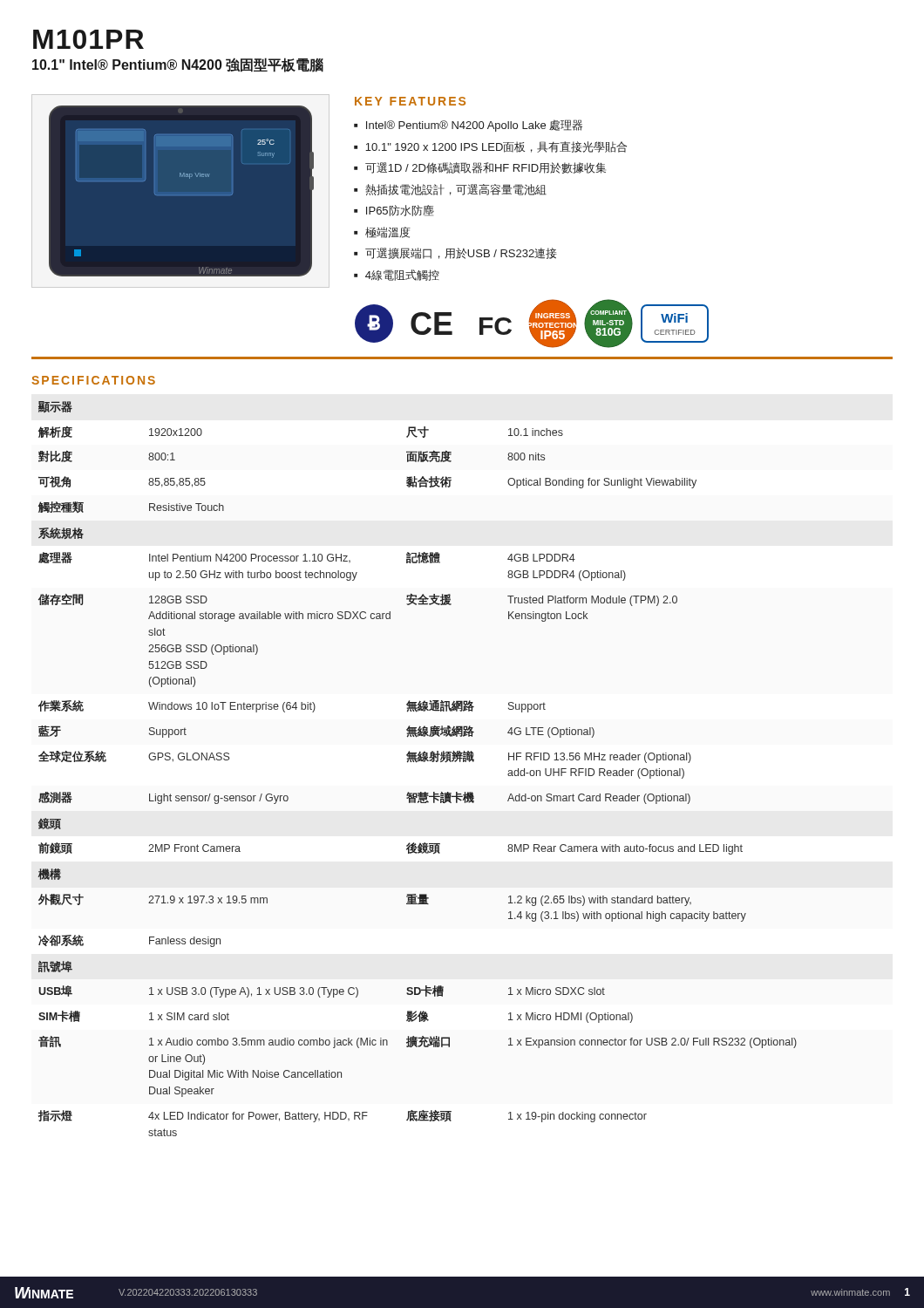
Task: Select the region starting "10.1" Intel® Pentium®"
Action: pos(178,65)
